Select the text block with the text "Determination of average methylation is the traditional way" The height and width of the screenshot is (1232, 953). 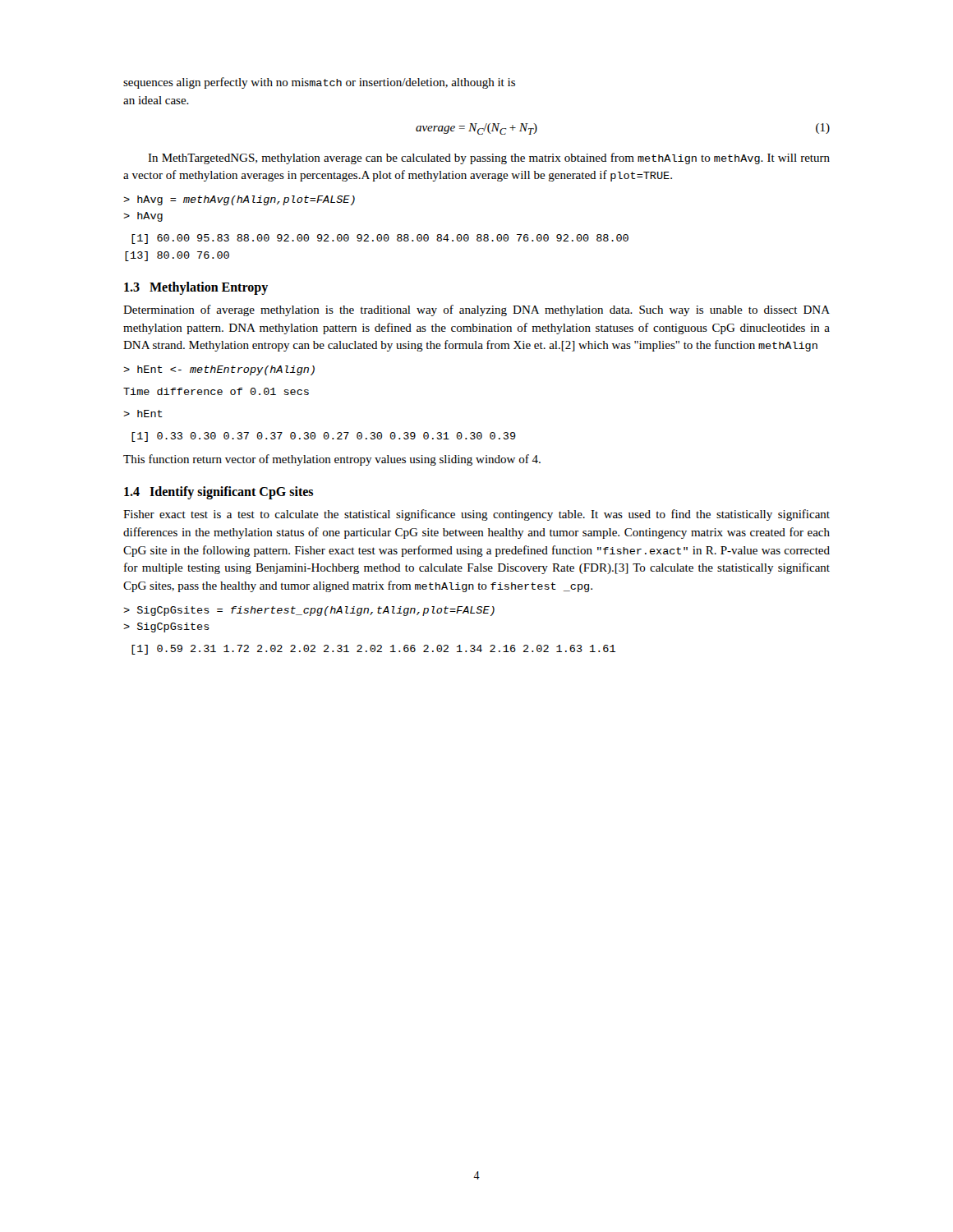(x=476, y=328)
